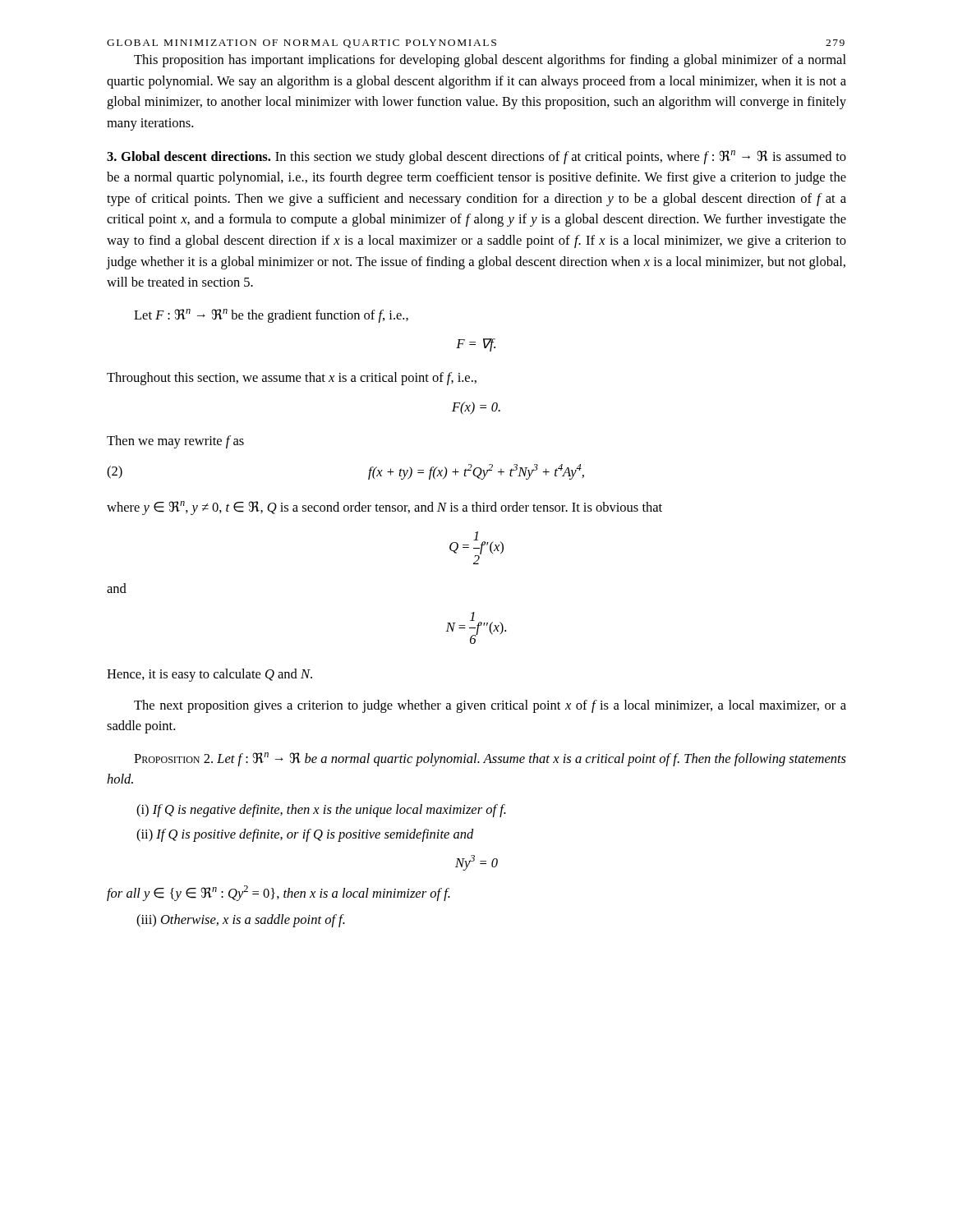Screen dimensions: 1232x953
Task: Locate the region starting "Hence, it is easy to"
Action: (x=209, y=675)
